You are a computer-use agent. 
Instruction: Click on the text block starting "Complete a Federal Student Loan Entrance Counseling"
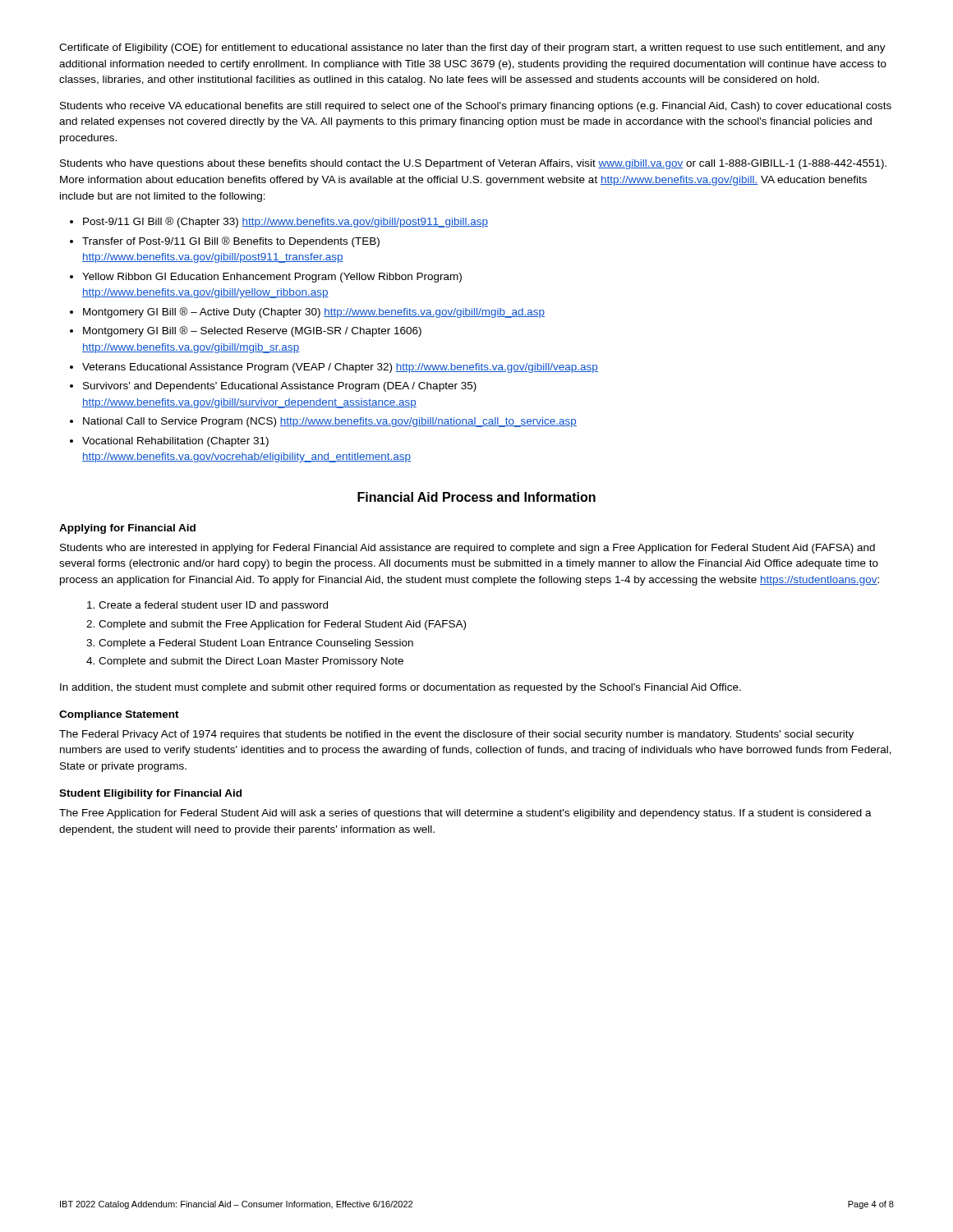coord(256,644)
